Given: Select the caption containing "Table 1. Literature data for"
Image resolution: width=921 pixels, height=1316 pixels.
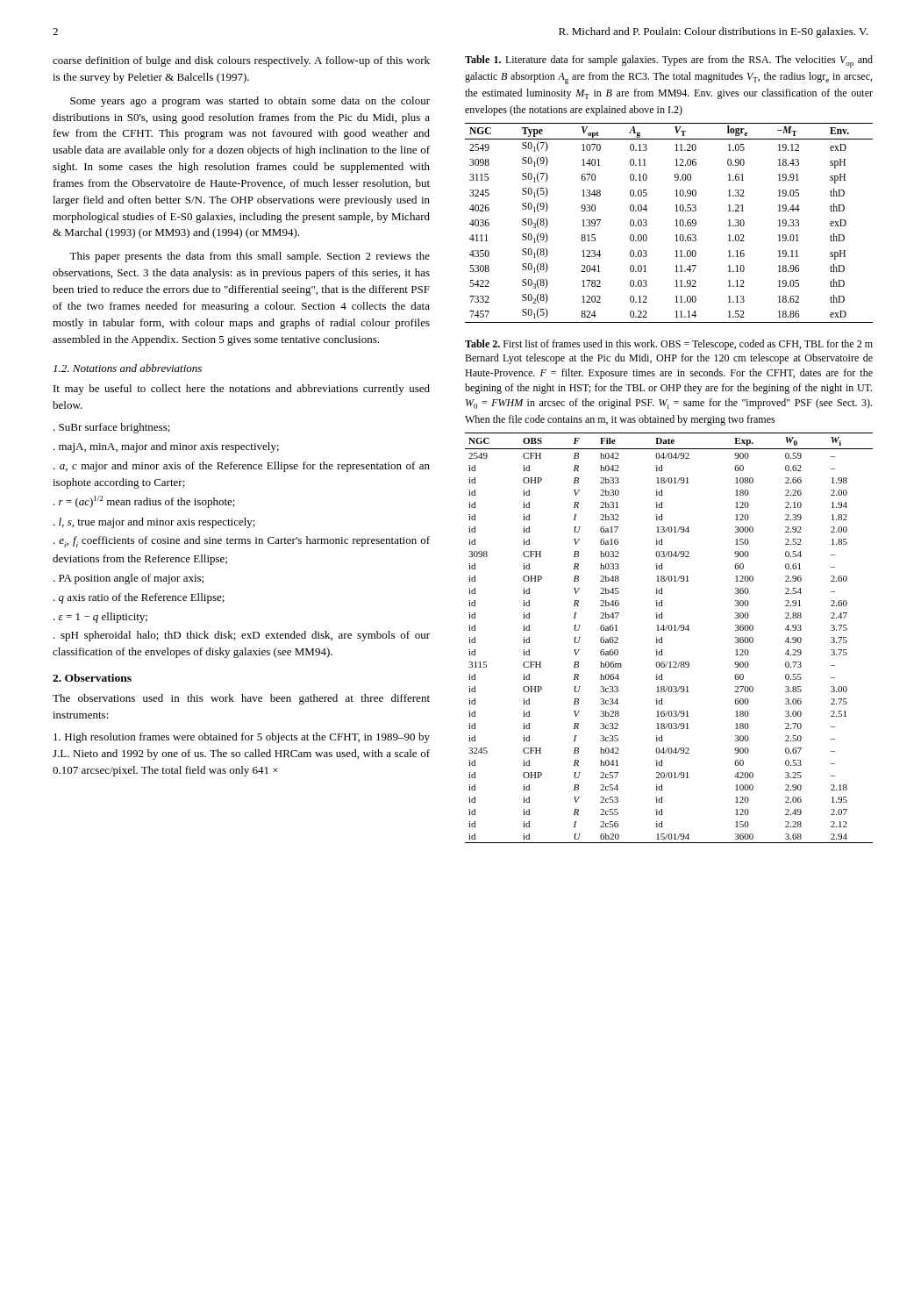Looking at the screenshot, I should tap(669, 85).
